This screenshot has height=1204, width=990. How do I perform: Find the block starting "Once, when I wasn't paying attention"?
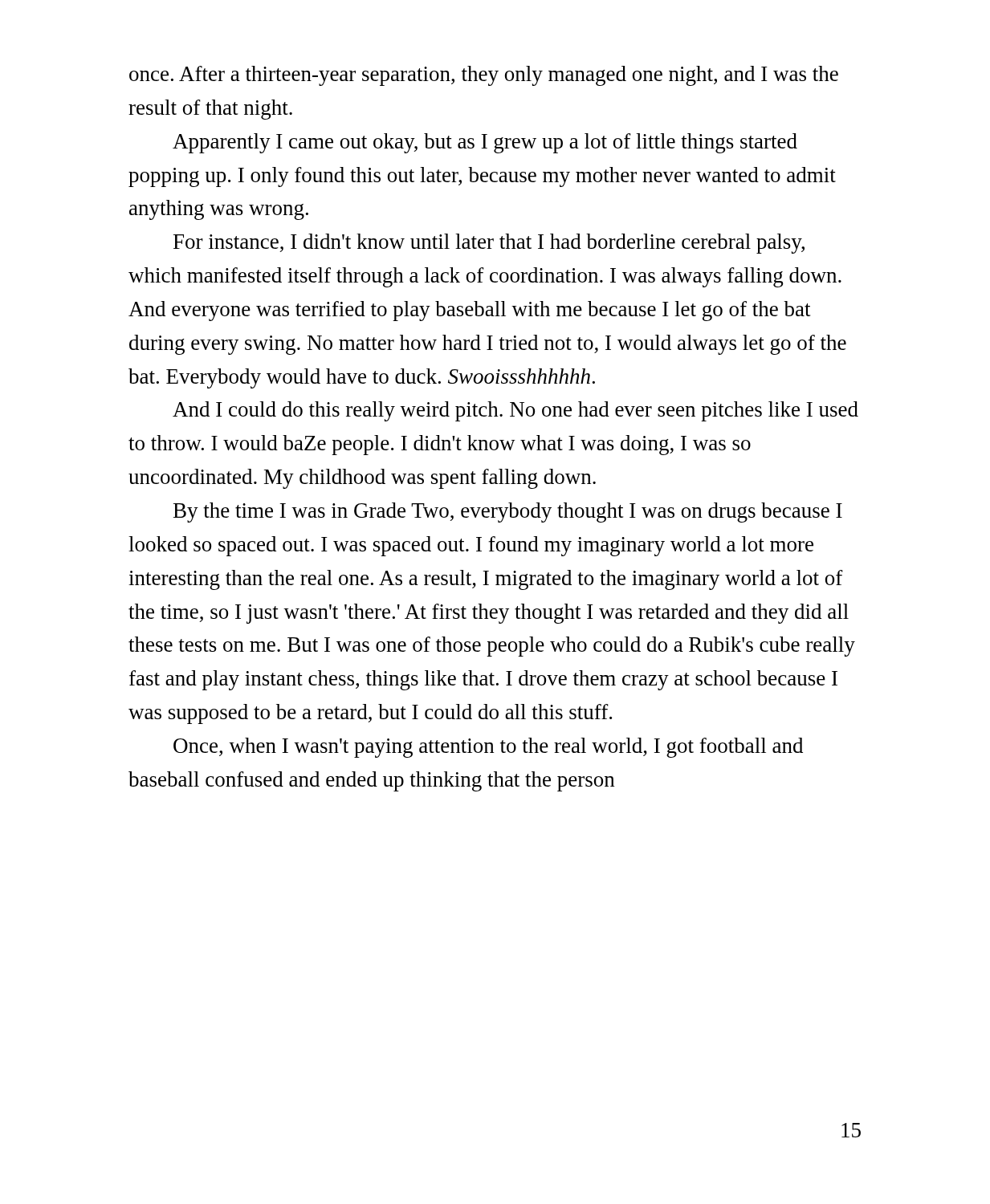[495, 763]
